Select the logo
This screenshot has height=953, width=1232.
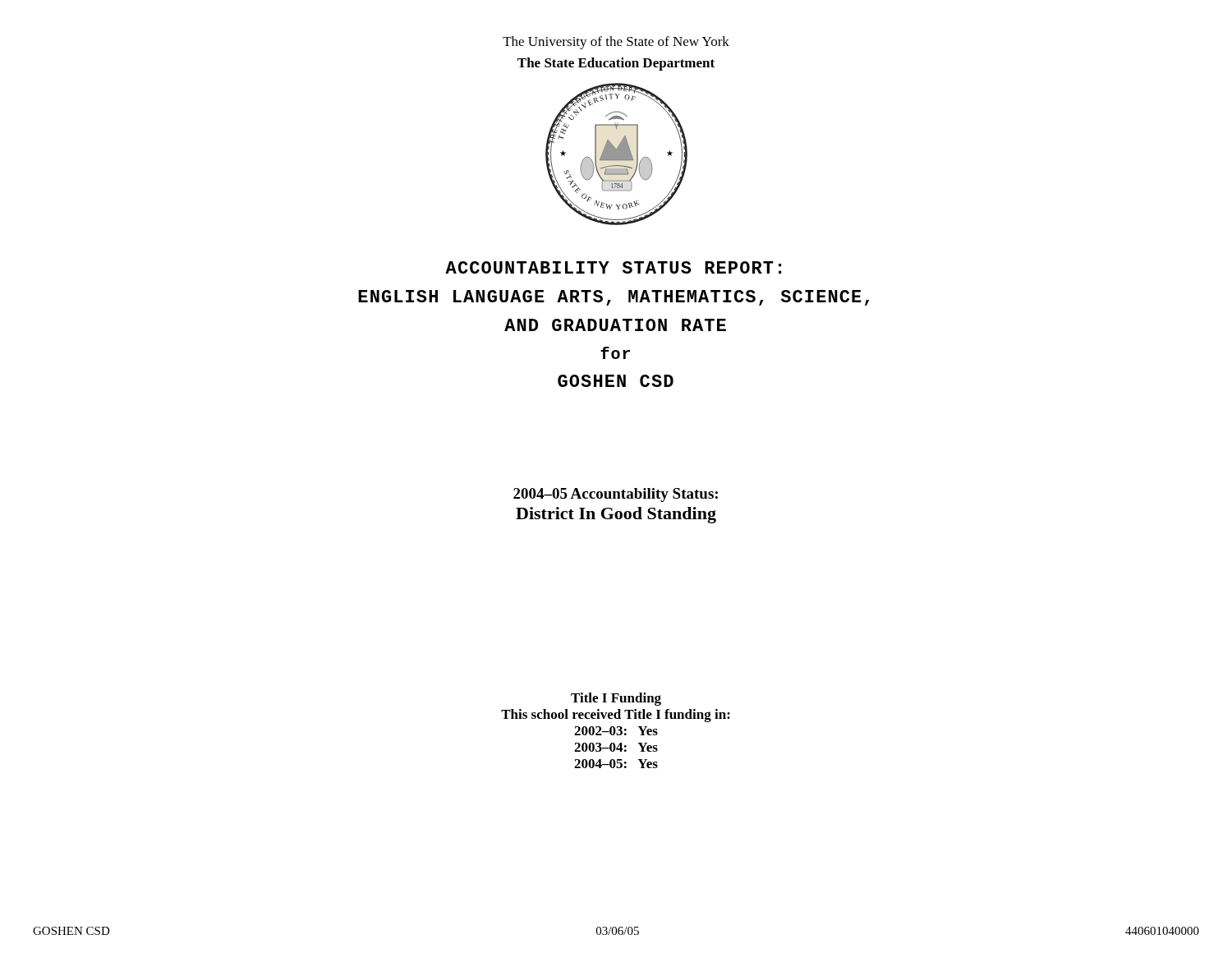(616, 156)
